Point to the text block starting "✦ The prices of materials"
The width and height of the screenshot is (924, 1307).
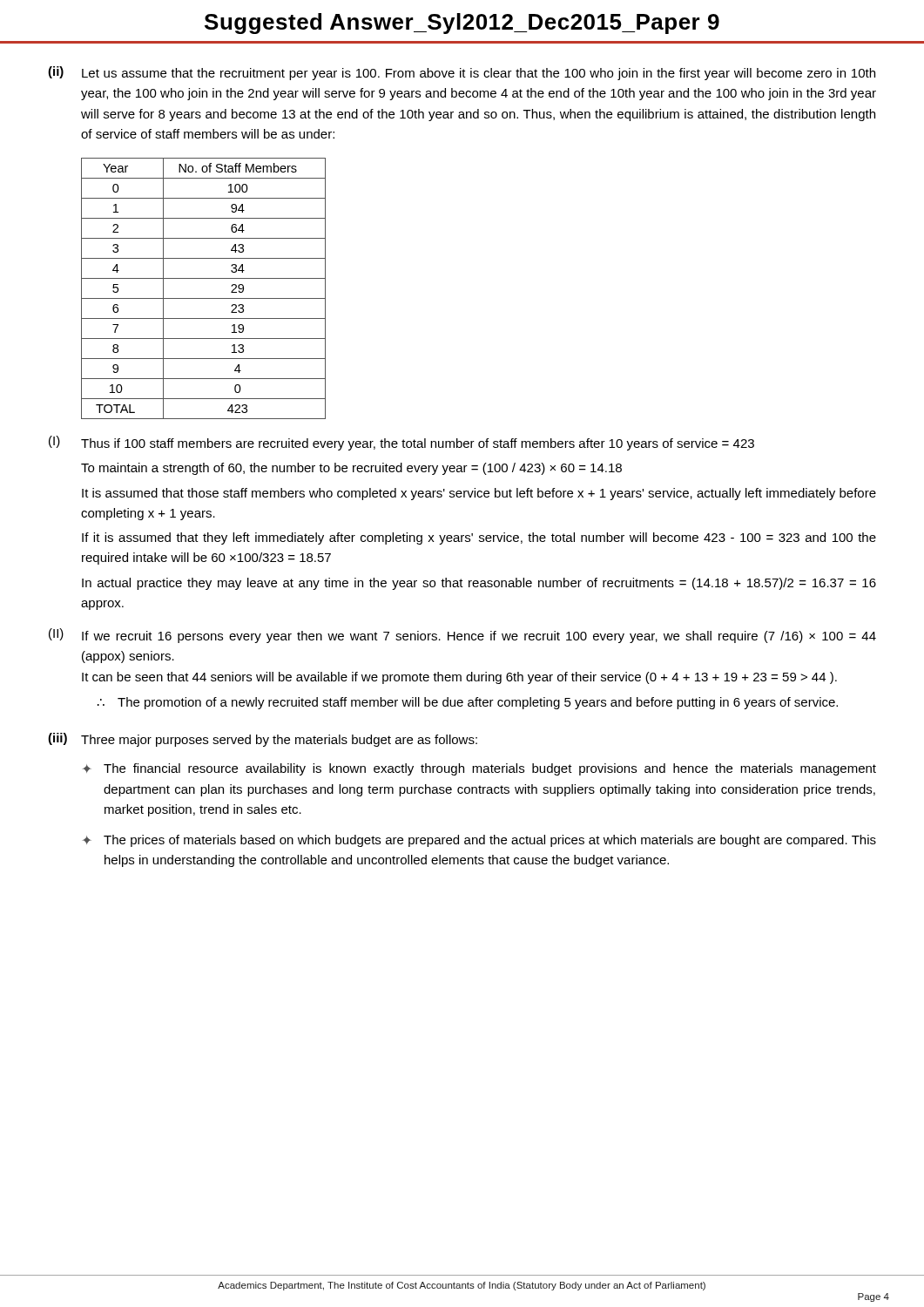(x=479, y=850)
